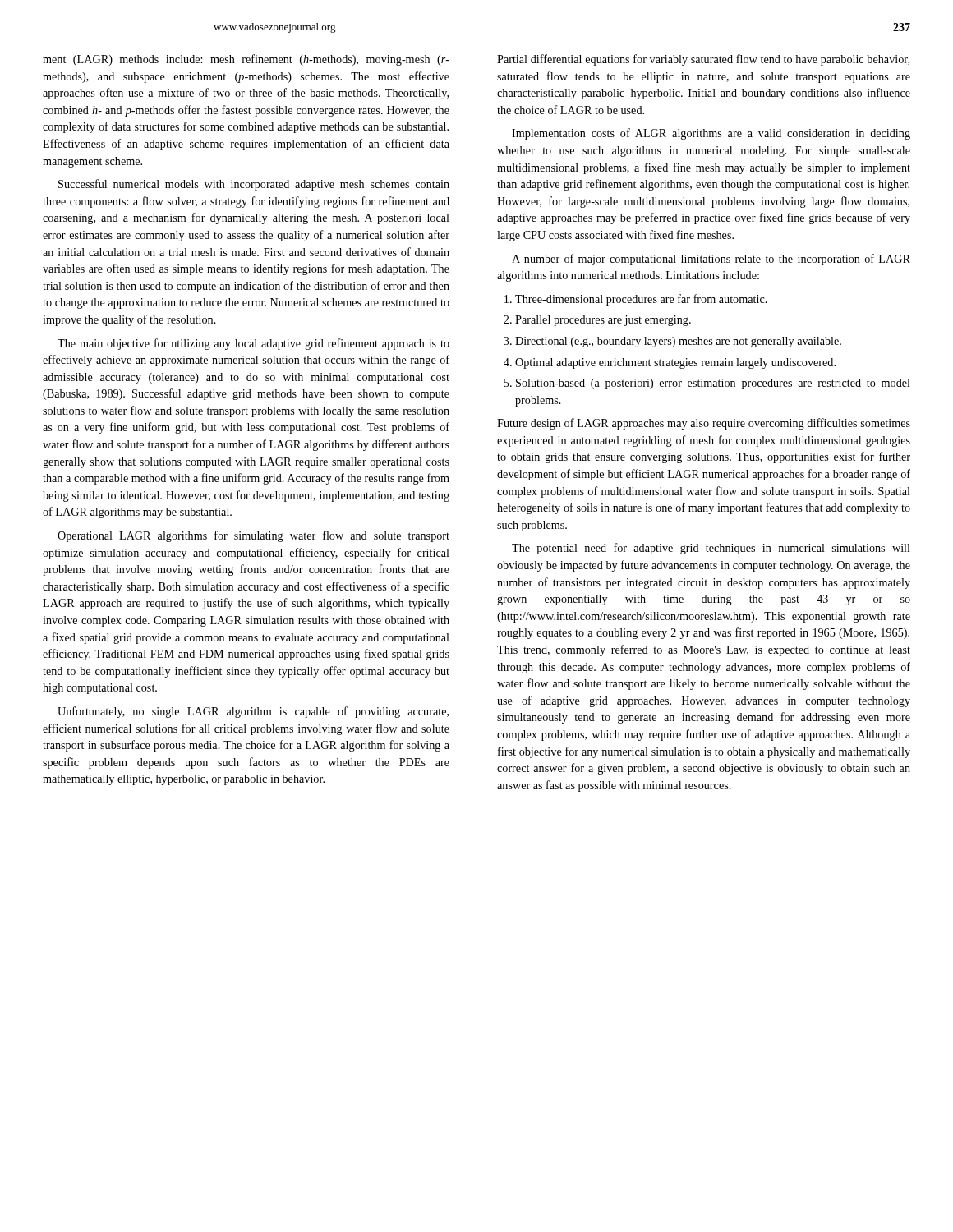Locate the passage starting "Operational LAGR algorithms for simulating water"
Screen dimensions: 1232x953
246,612
